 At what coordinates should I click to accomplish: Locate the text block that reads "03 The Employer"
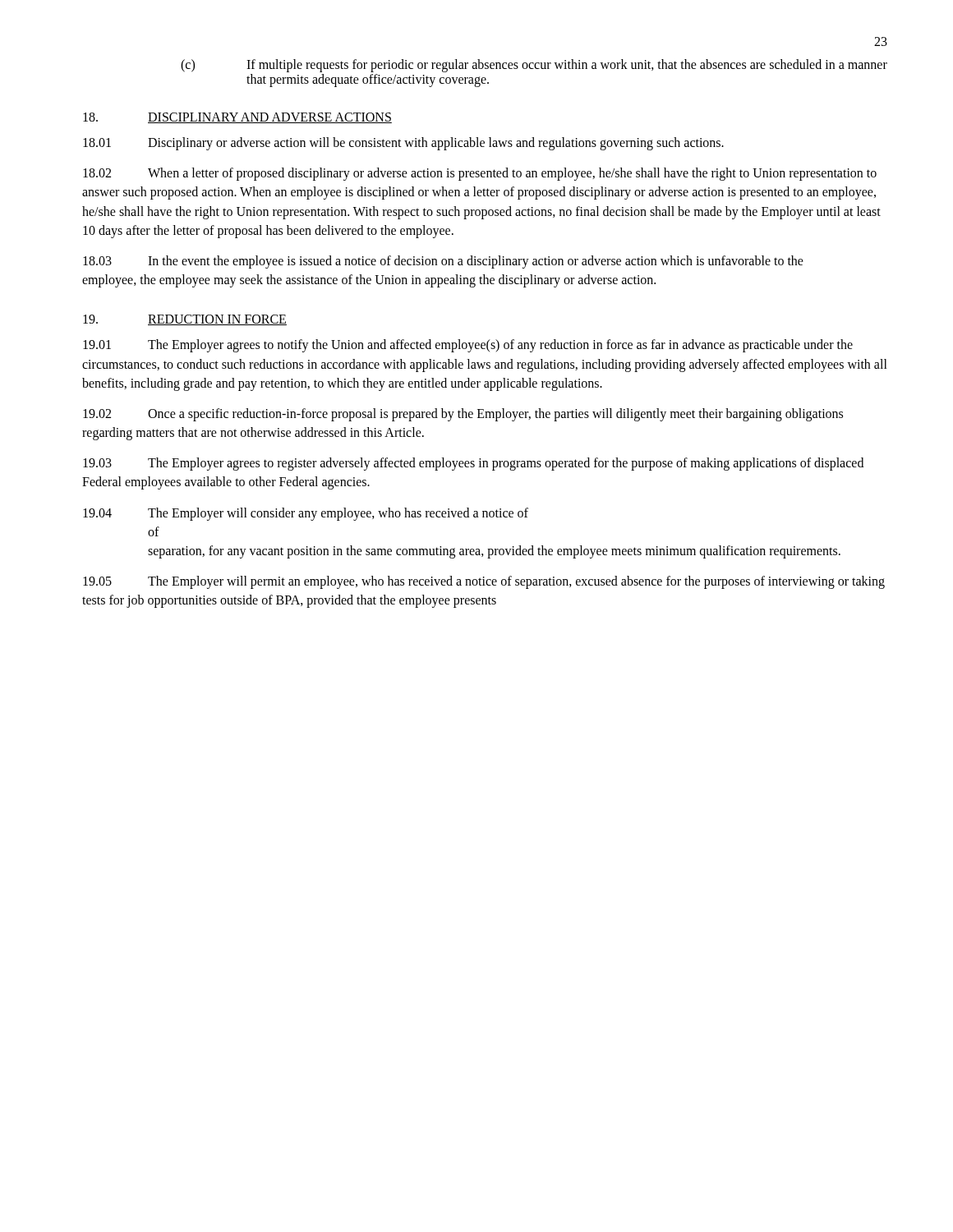(485, 473)
